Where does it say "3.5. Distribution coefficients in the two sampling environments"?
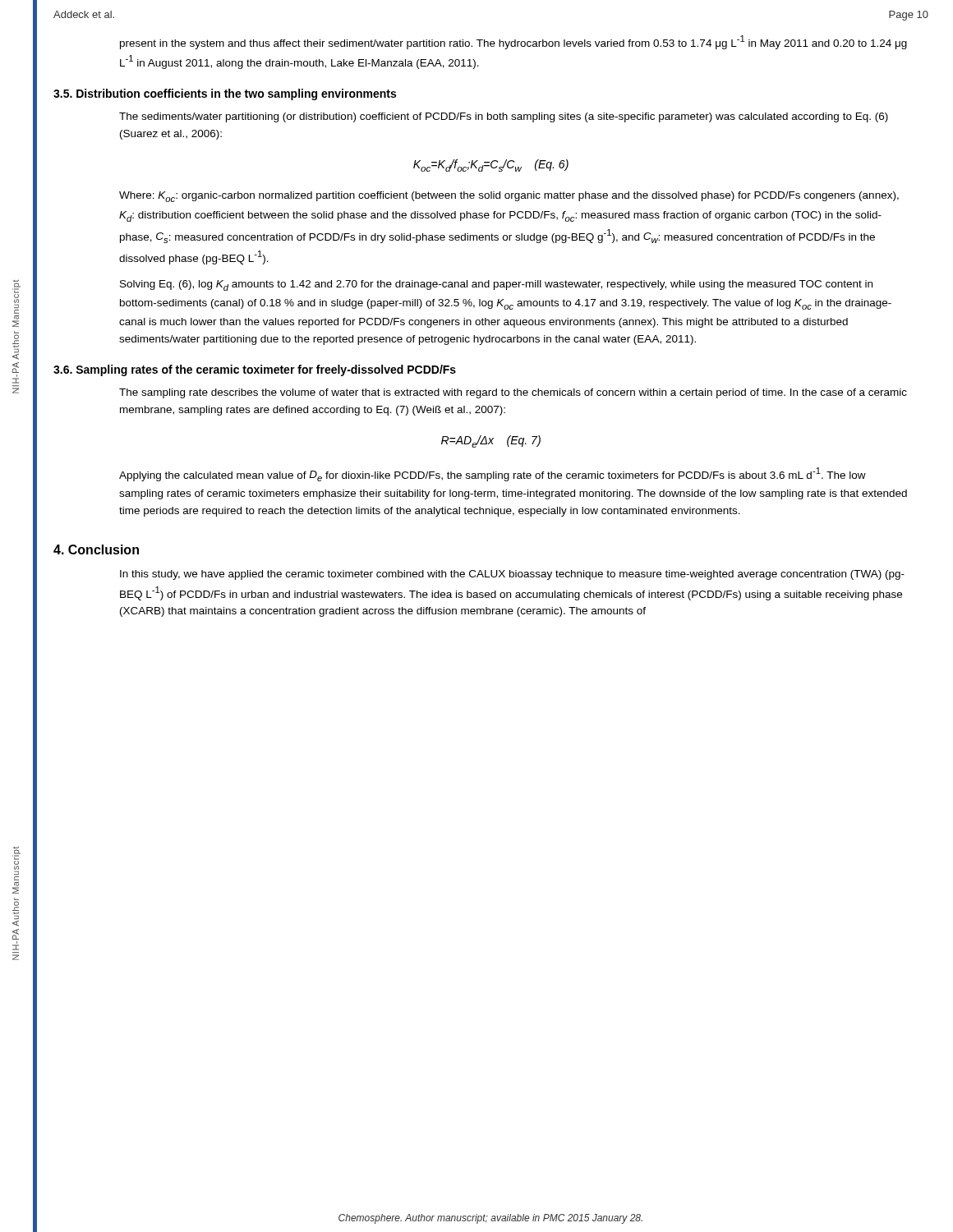 225,94
